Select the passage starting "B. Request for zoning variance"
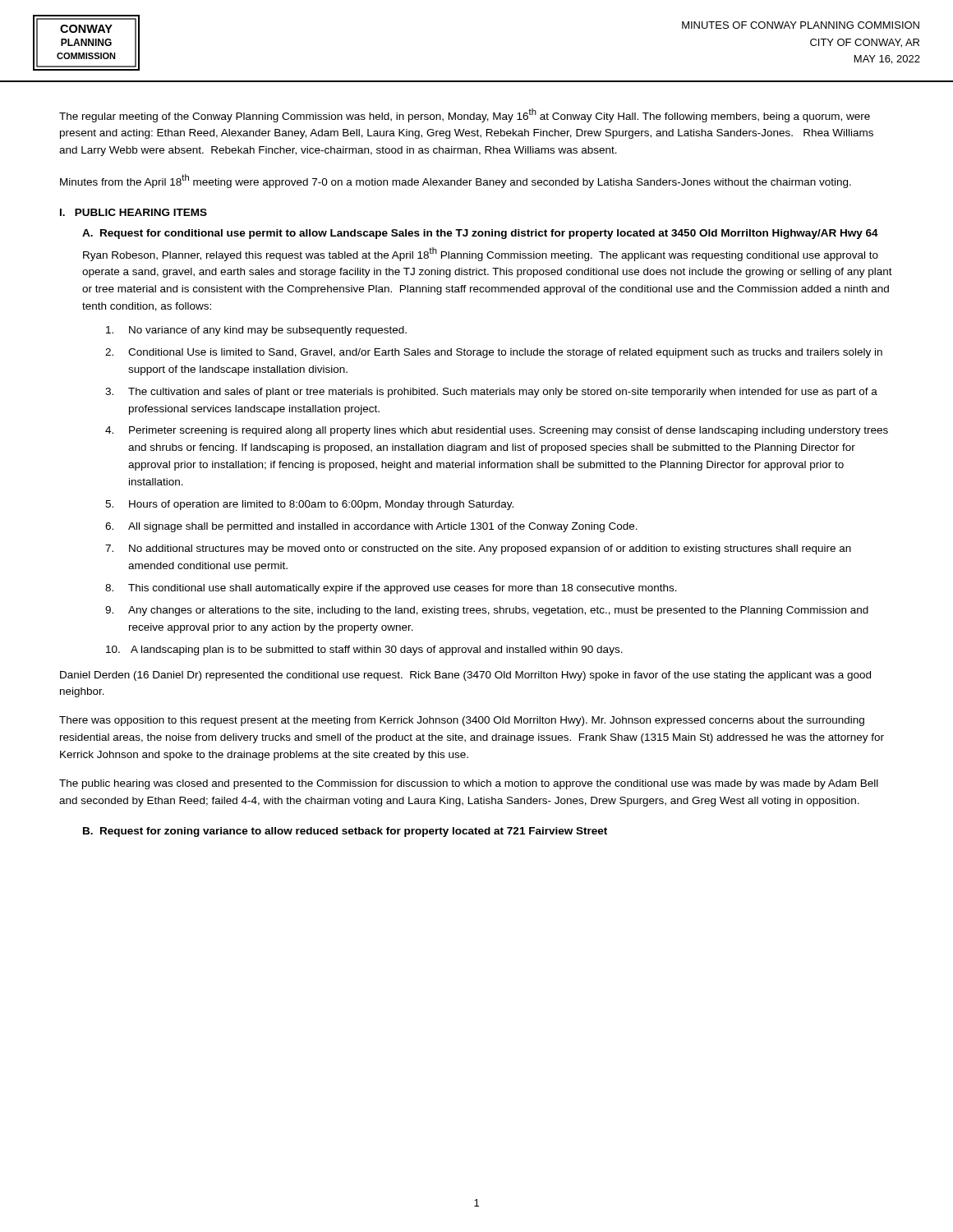Screen dimensions: 1232x953 (345, 831)
